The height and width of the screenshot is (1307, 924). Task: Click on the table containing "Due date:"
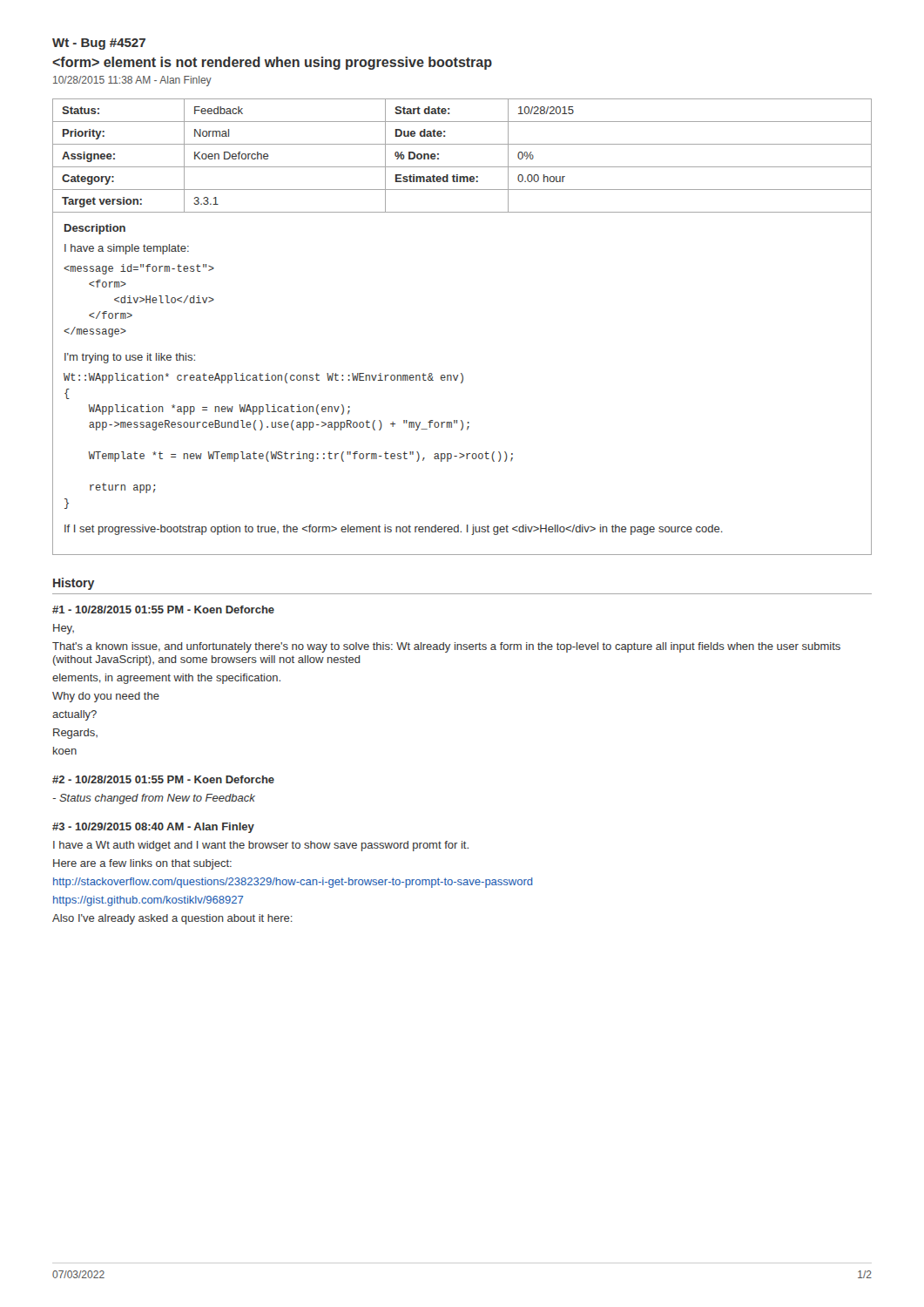click(x=462, y=327)
